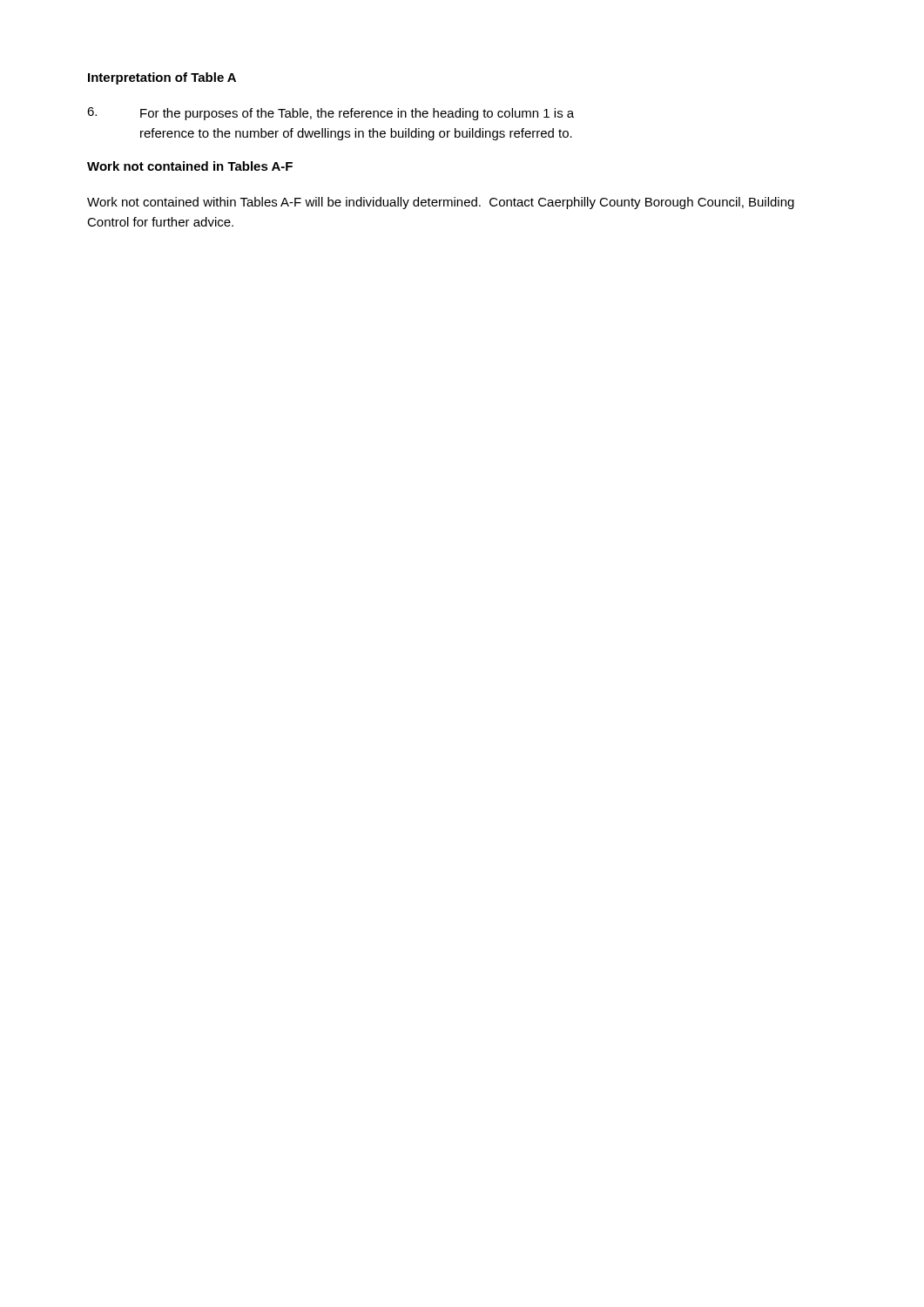Click on the text starting "Interpretation of Table A"
The width and height of the screenshot is (924, 1307).
pos(162,77)
